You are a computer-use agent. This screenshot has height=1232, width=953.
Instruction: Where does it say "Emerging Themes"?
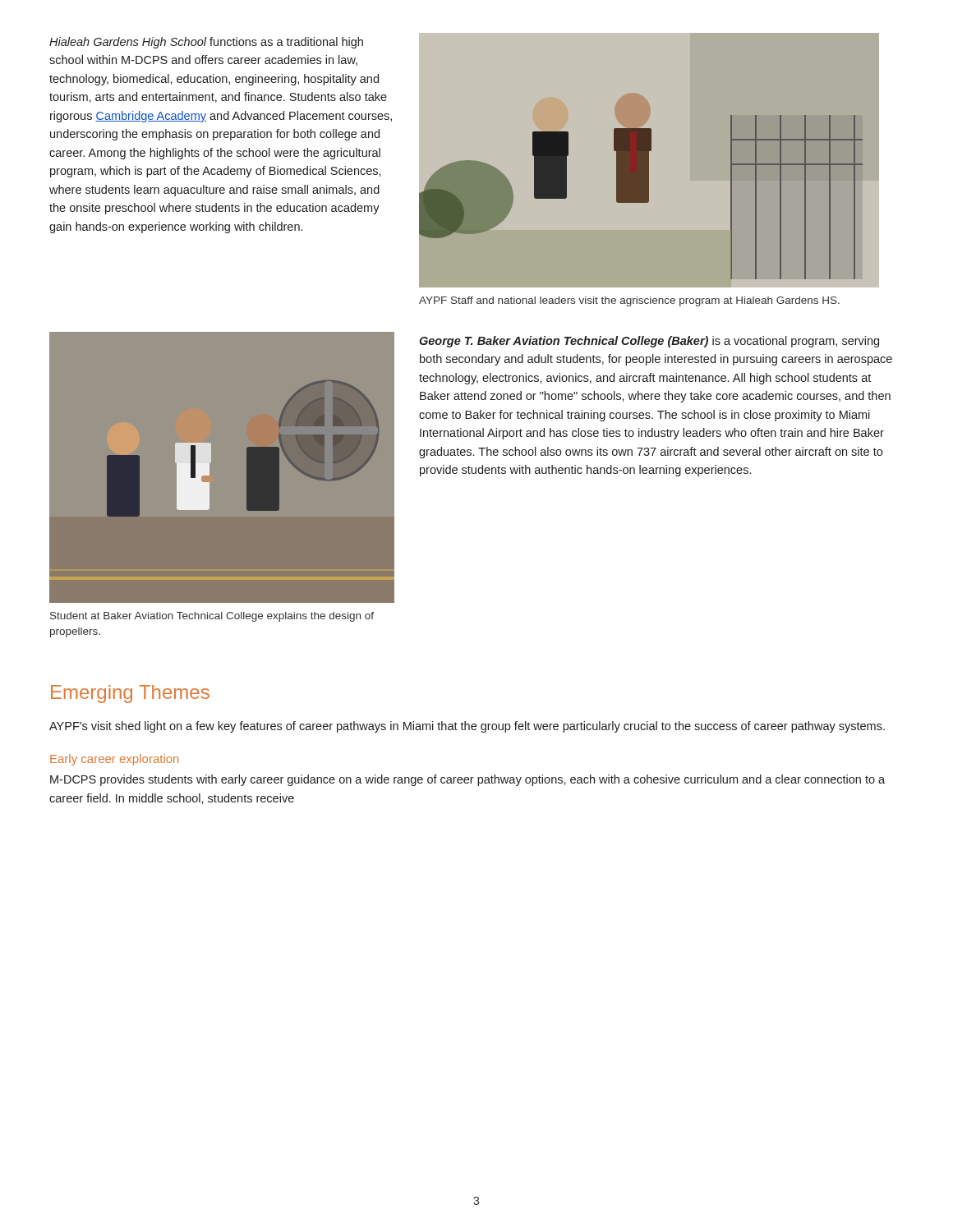(x=130, y=694)
